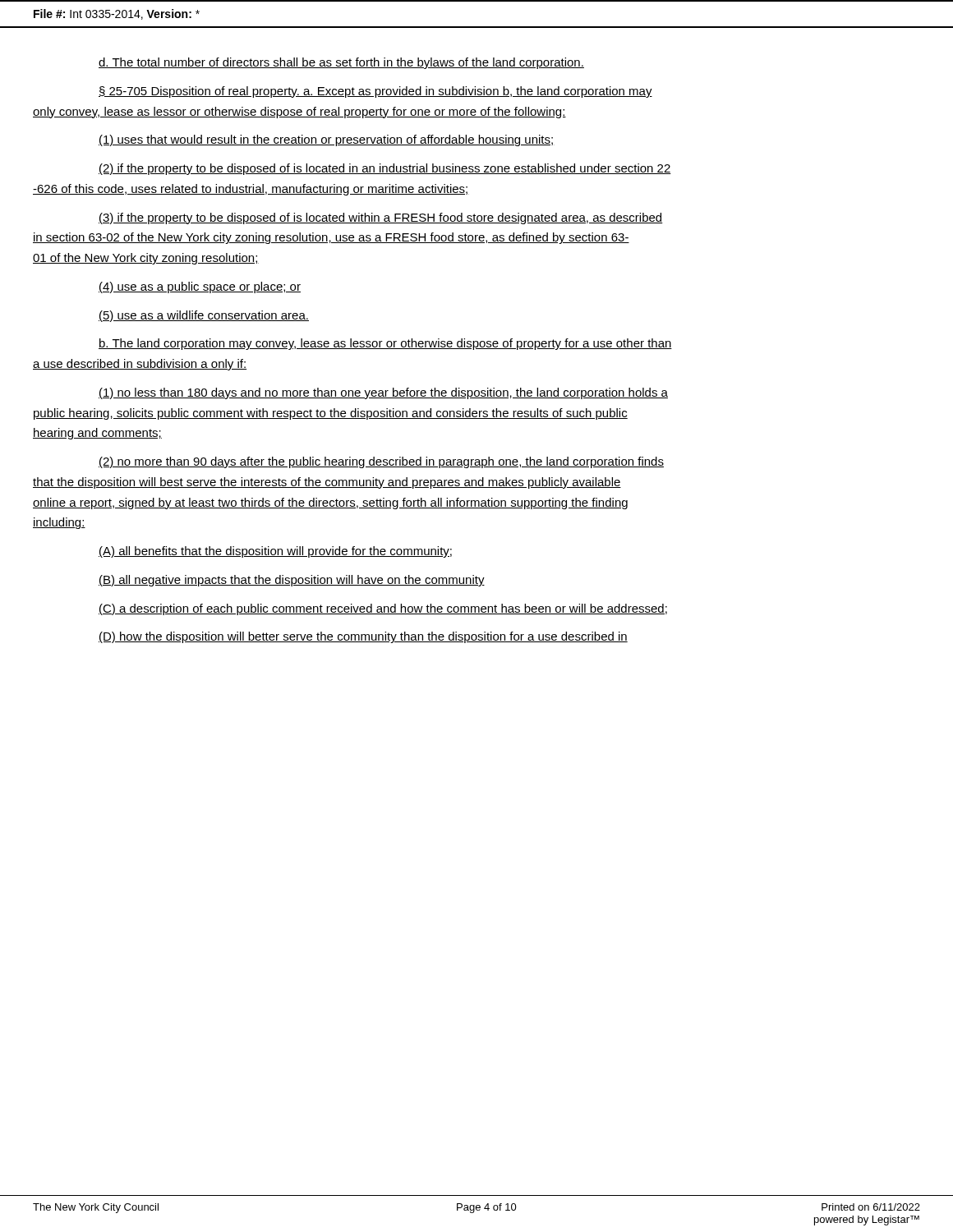Screen dimensions: 1232x953
Task: Navigate to the passage starting "b. The land corporation may"
Action: click(385, 343)
